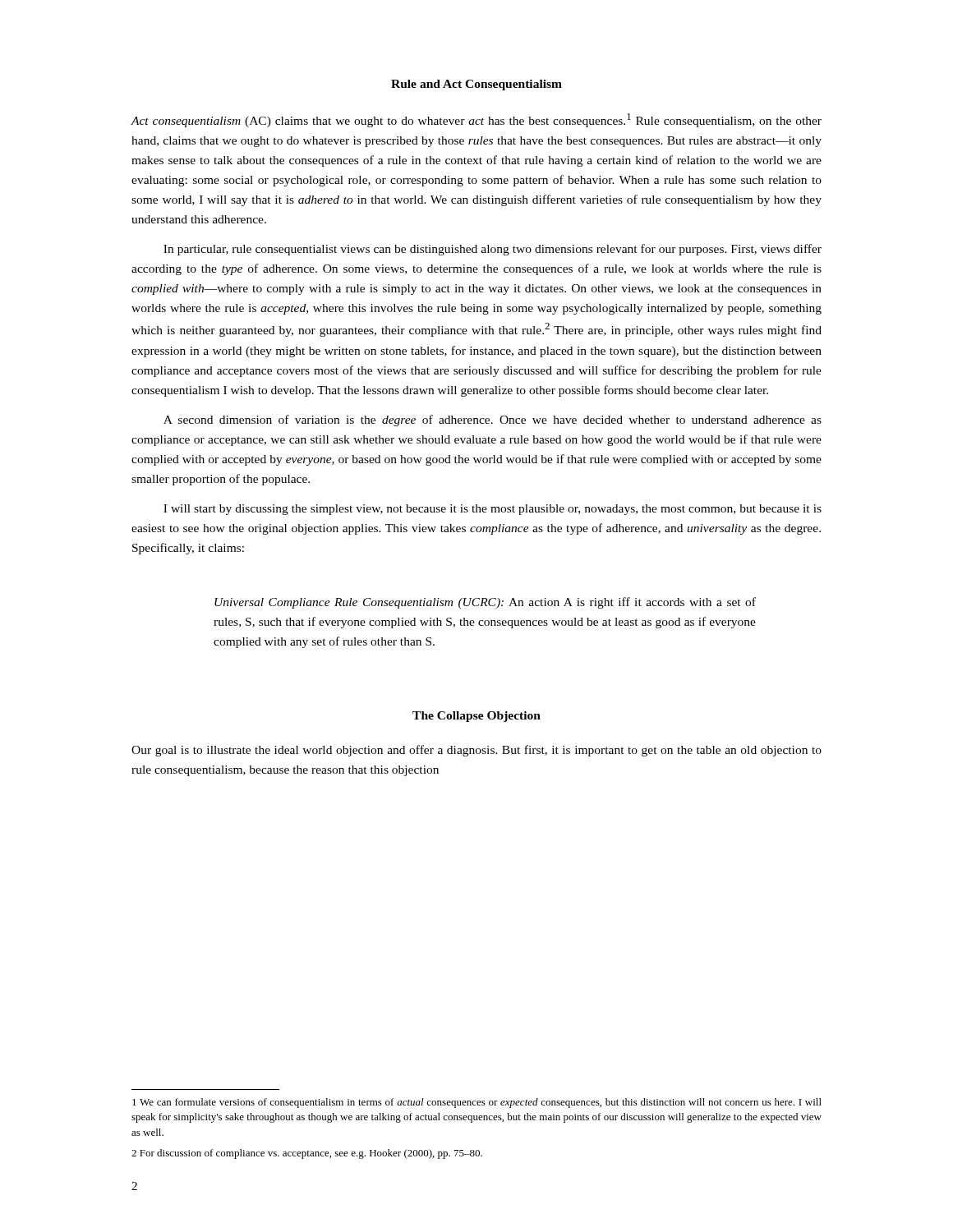Select the text block with the text "I will start by discussing the simplest"
953x1232 pixels.
[476, 528]
